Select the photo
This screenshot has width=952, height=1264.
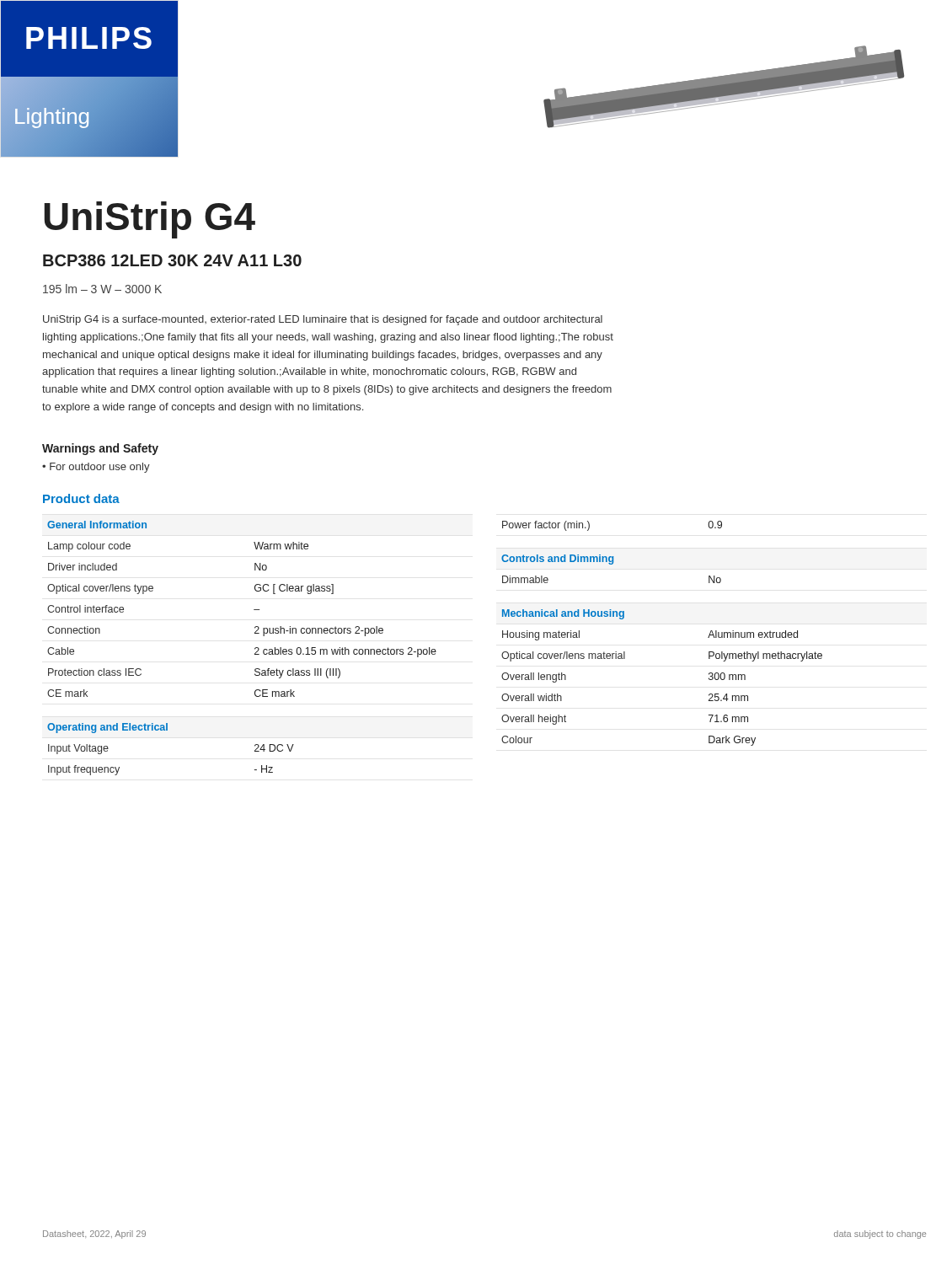725,93
